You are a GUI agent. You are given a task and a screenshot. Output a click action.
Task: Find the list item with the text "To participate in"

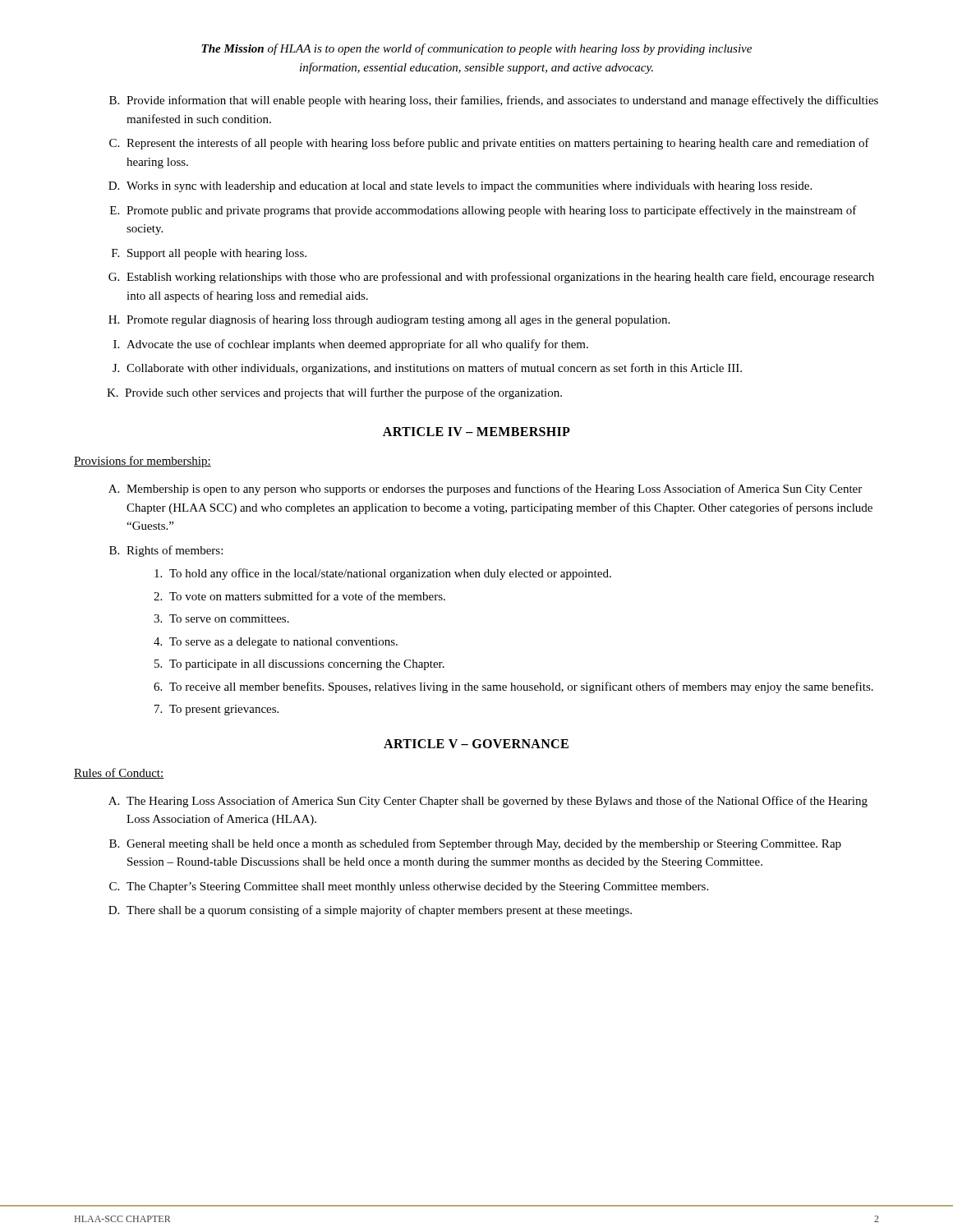pos(307,665)
